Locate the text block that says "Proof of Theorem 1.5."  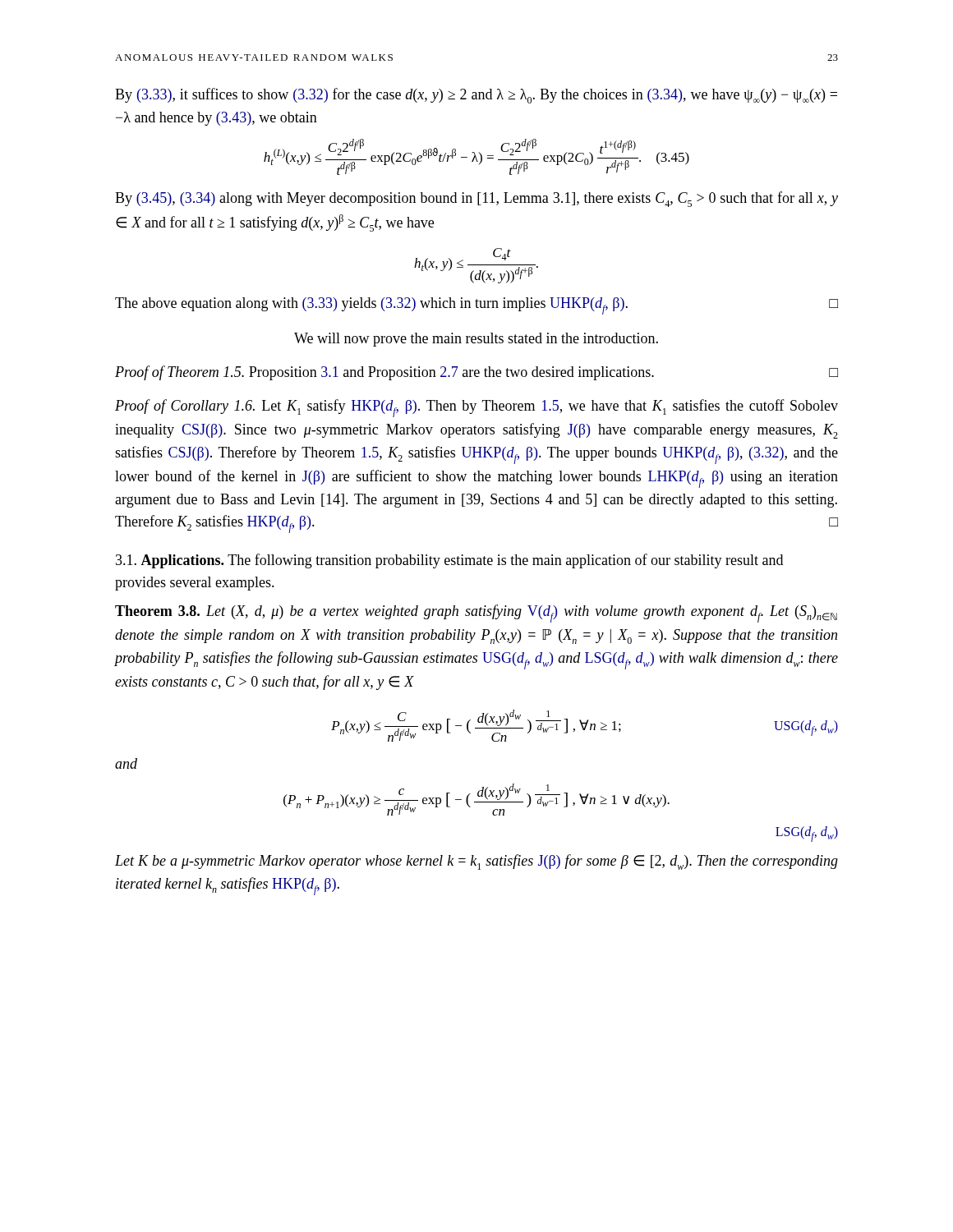[x=476, y=372]
